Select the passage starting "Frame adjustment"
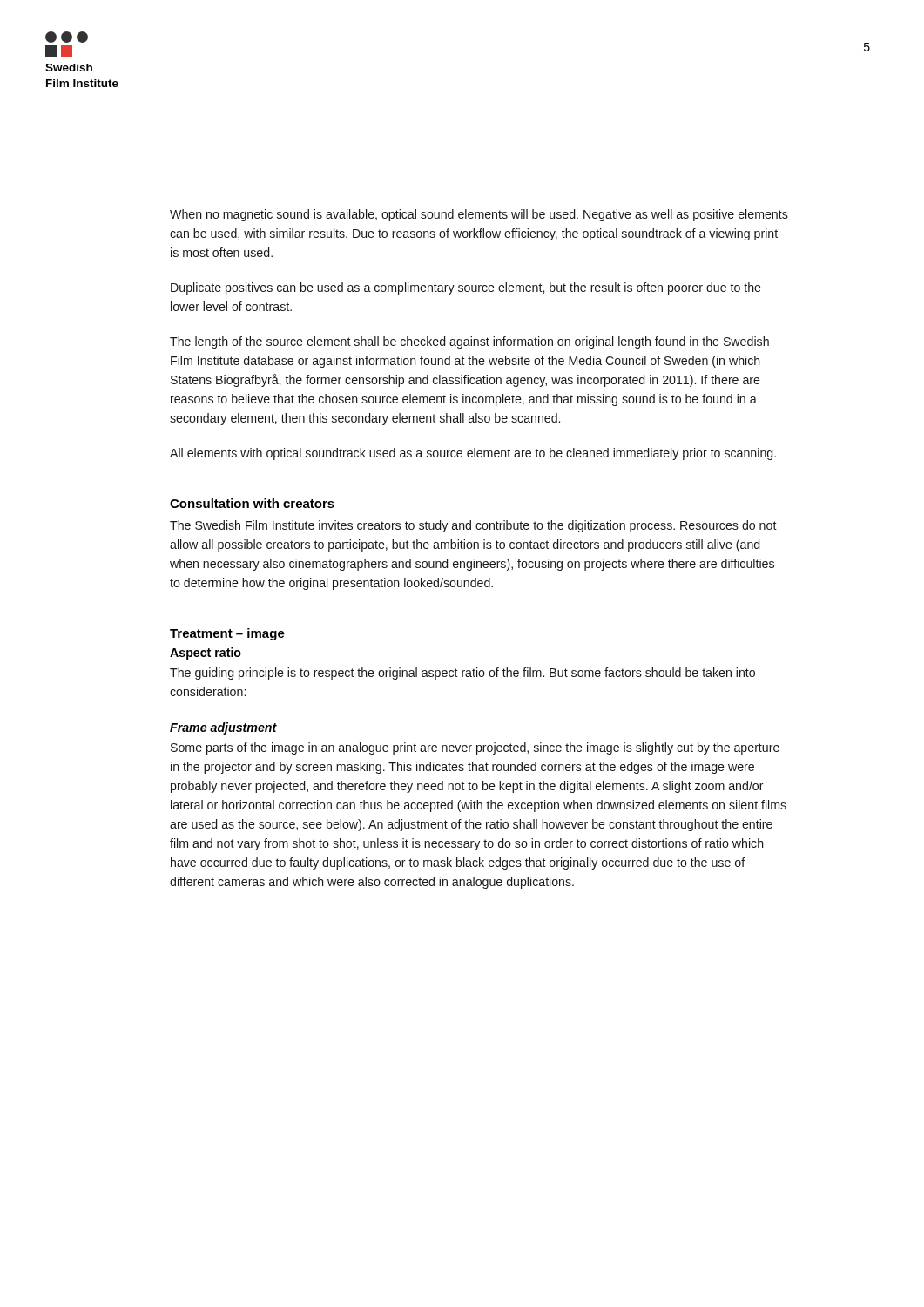The width and height of the screenshot is (924, 1307). [x=223, y=728]
